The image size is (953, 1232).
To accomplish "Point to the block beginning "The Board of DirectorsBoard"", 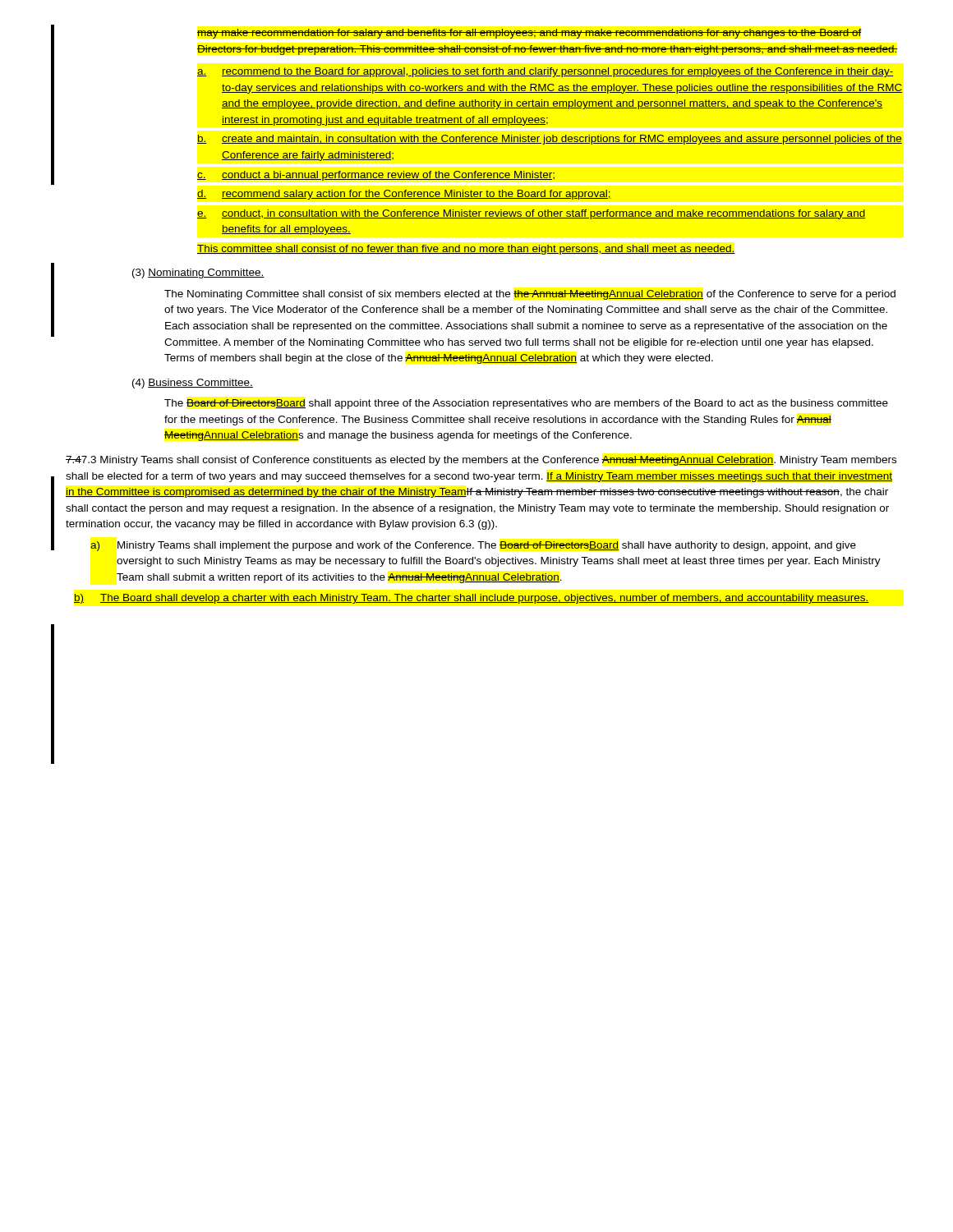I will tap(526, 419).
